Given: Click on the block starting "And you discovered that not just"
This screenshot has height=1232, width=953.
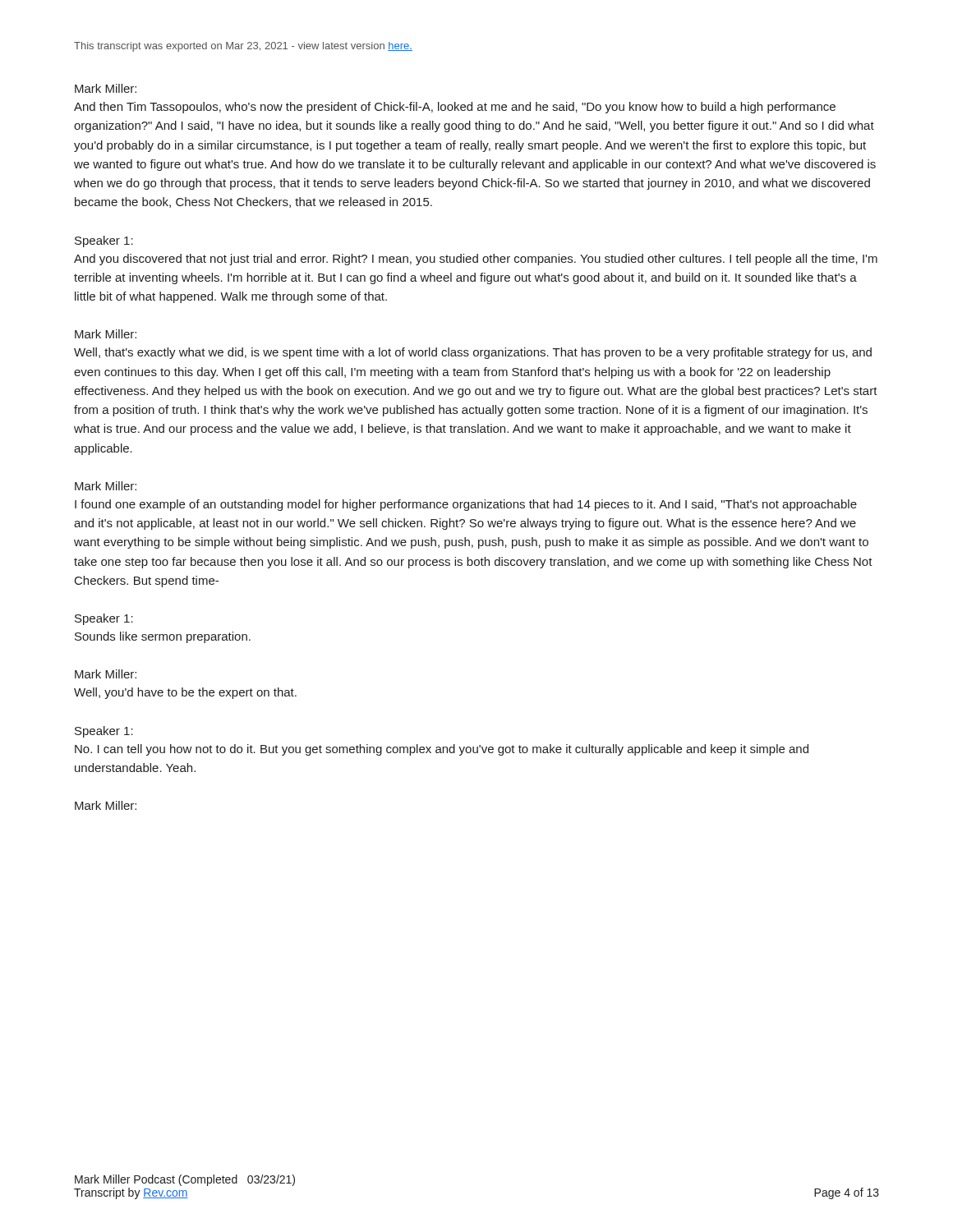Looking at the screenshot, I should (x=476, y=277).
